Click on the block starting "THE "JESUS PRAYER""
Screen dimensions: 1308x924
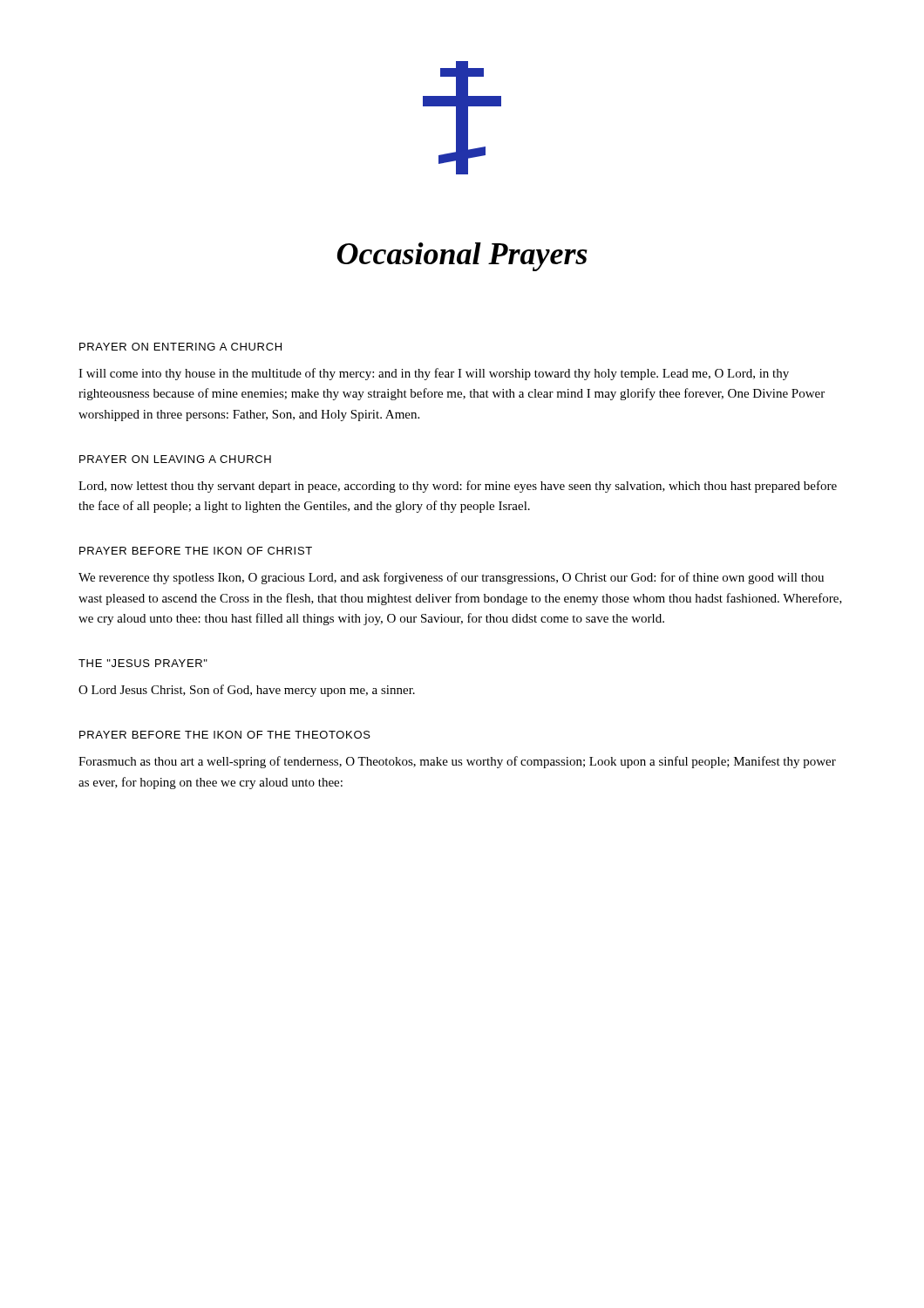[143, 663]
